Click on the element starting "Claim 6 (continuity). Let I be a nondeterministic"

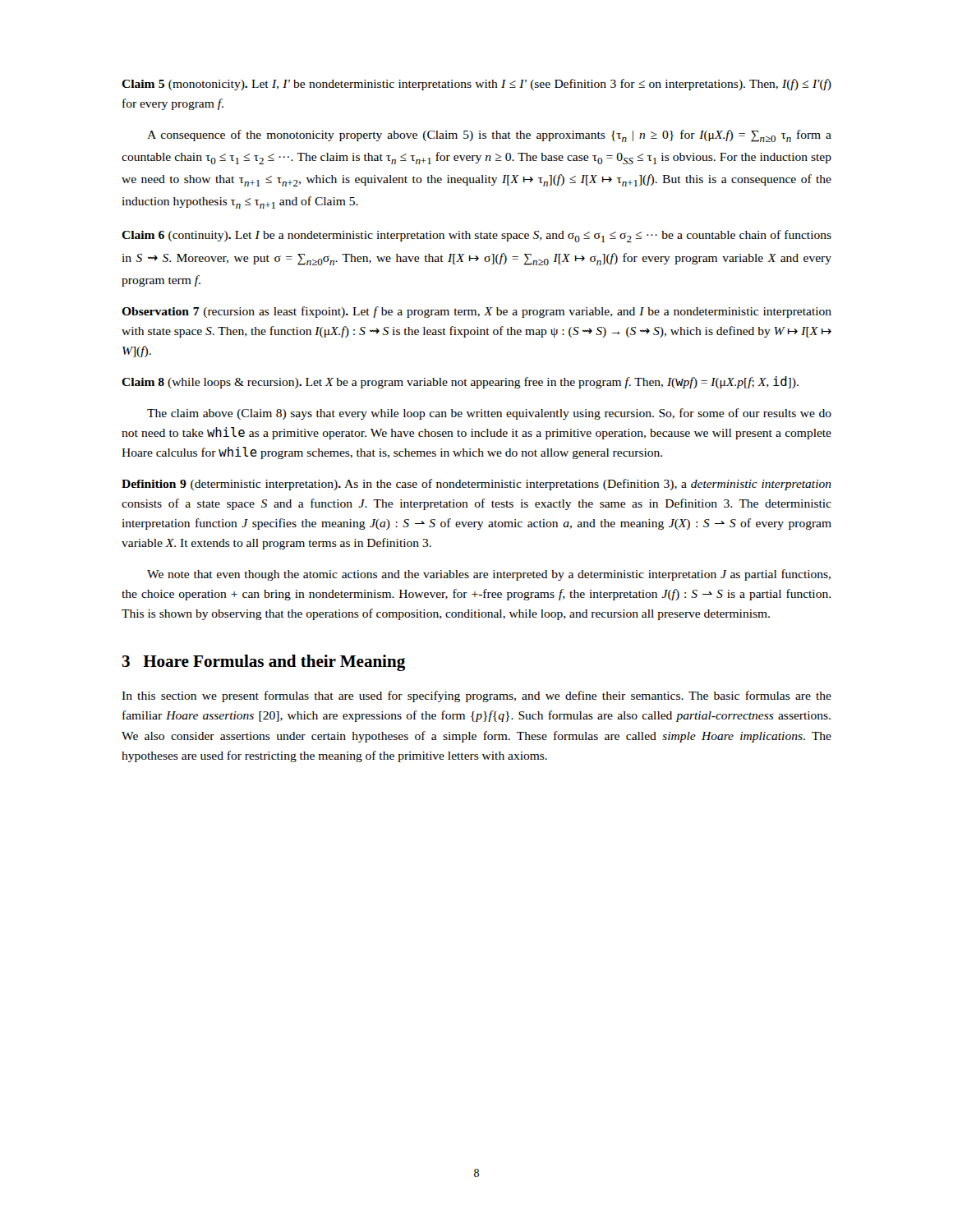coord(476,258)
